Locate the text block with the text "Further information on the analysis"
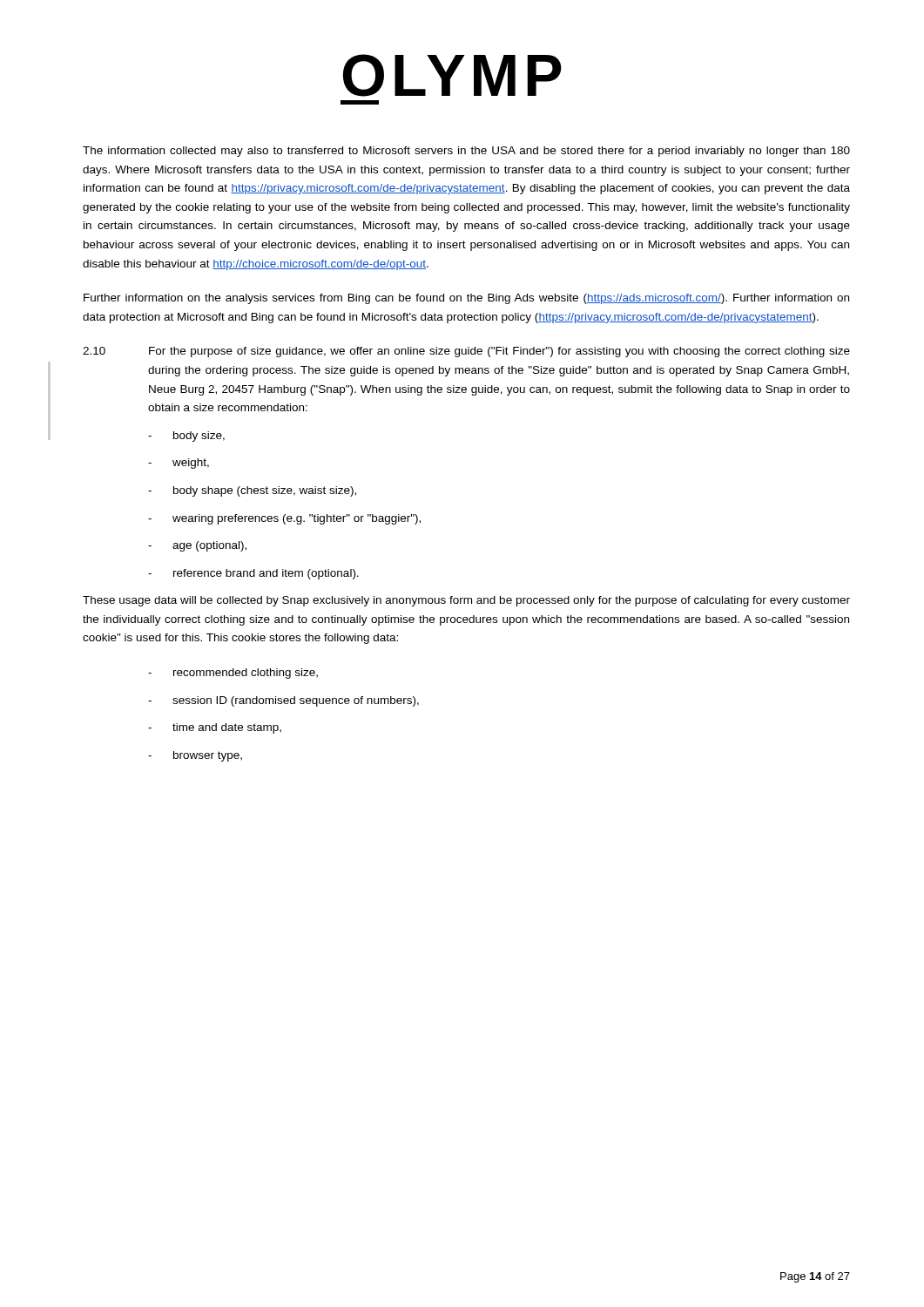 [466, 307]
